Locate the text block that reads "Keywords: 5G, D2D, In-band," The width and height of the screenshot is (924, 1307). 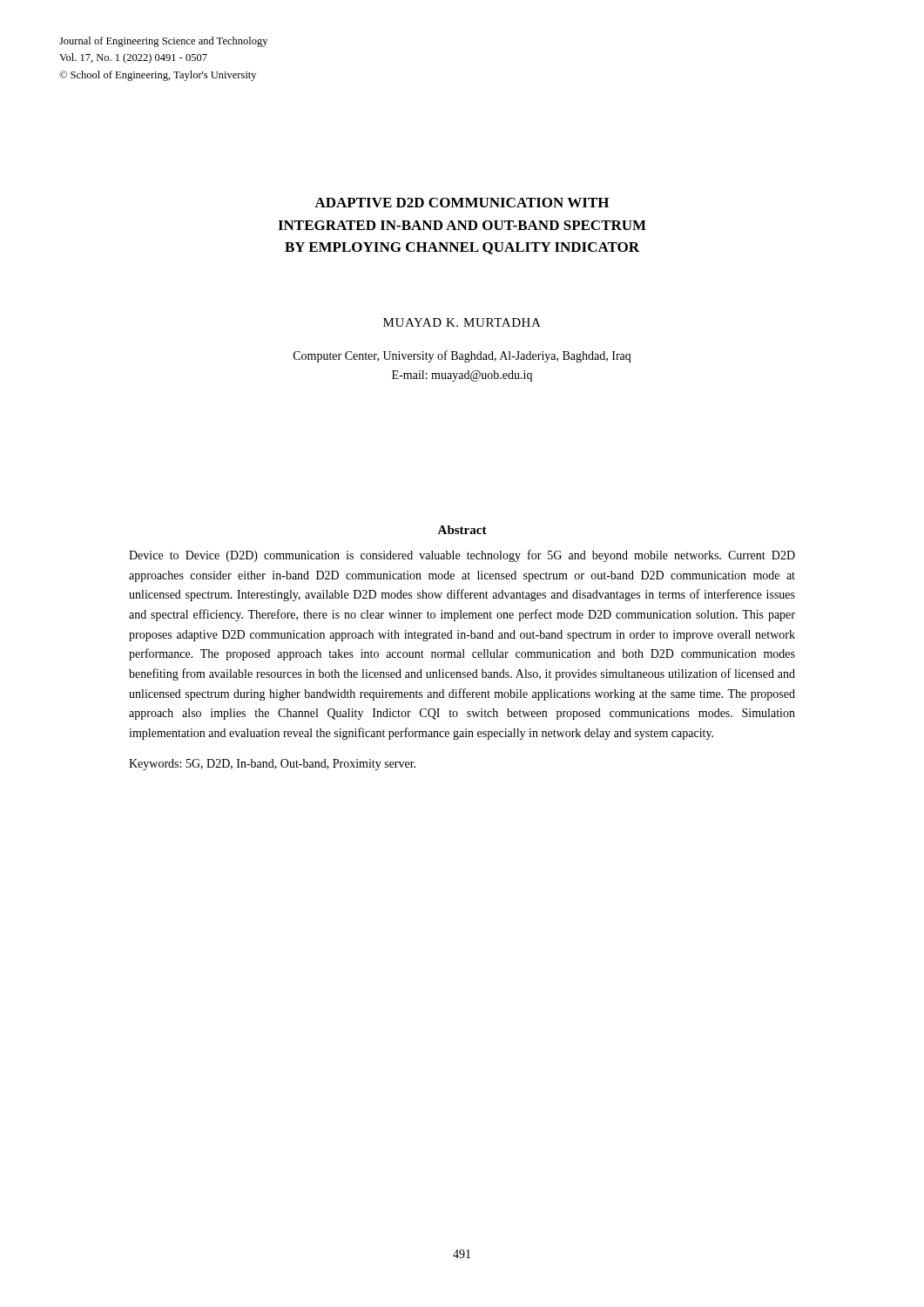[273, 763]
